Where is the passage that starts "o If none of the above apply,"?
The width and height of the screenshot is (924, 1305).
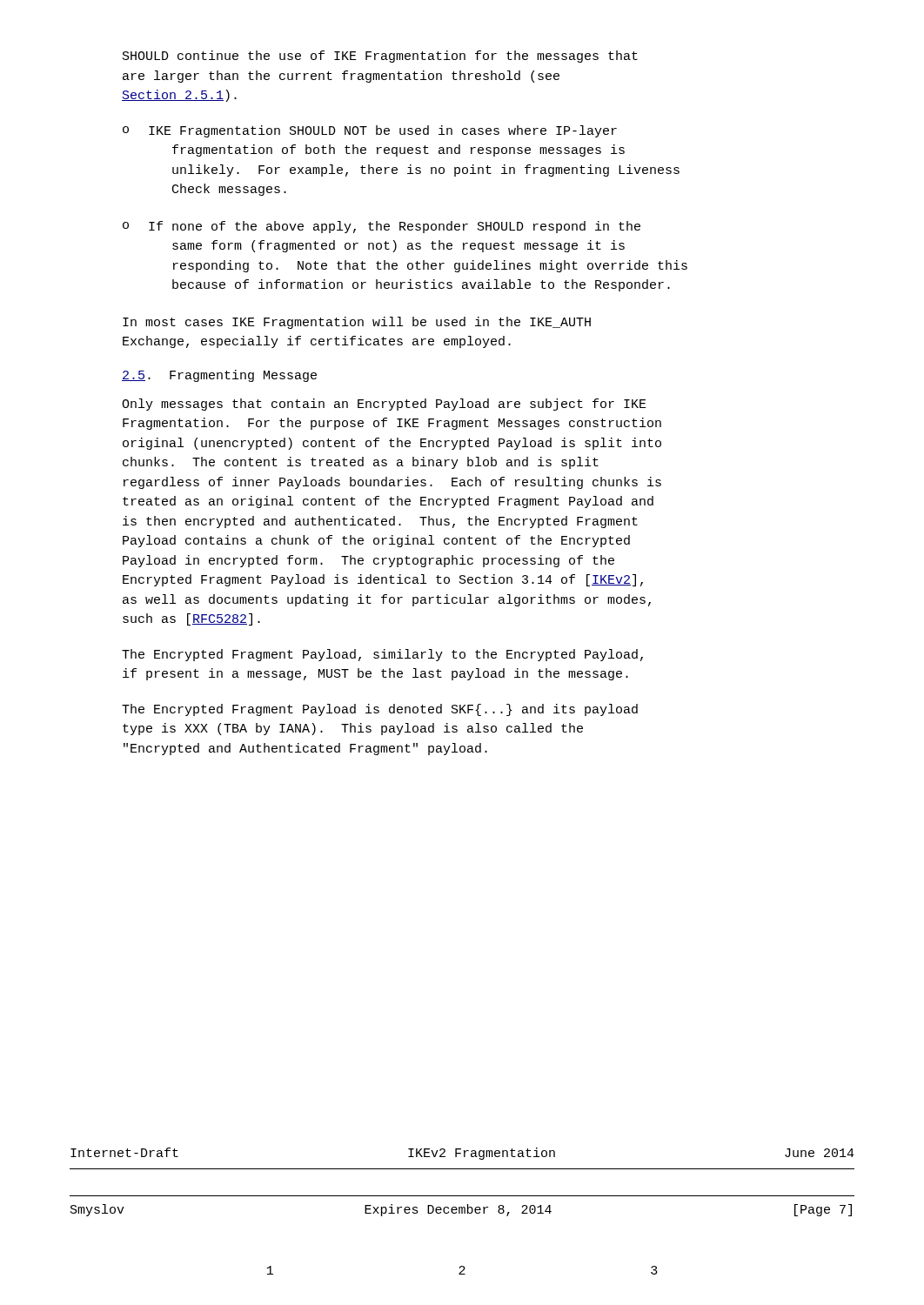pyautogui.click(x=405, y=257)
